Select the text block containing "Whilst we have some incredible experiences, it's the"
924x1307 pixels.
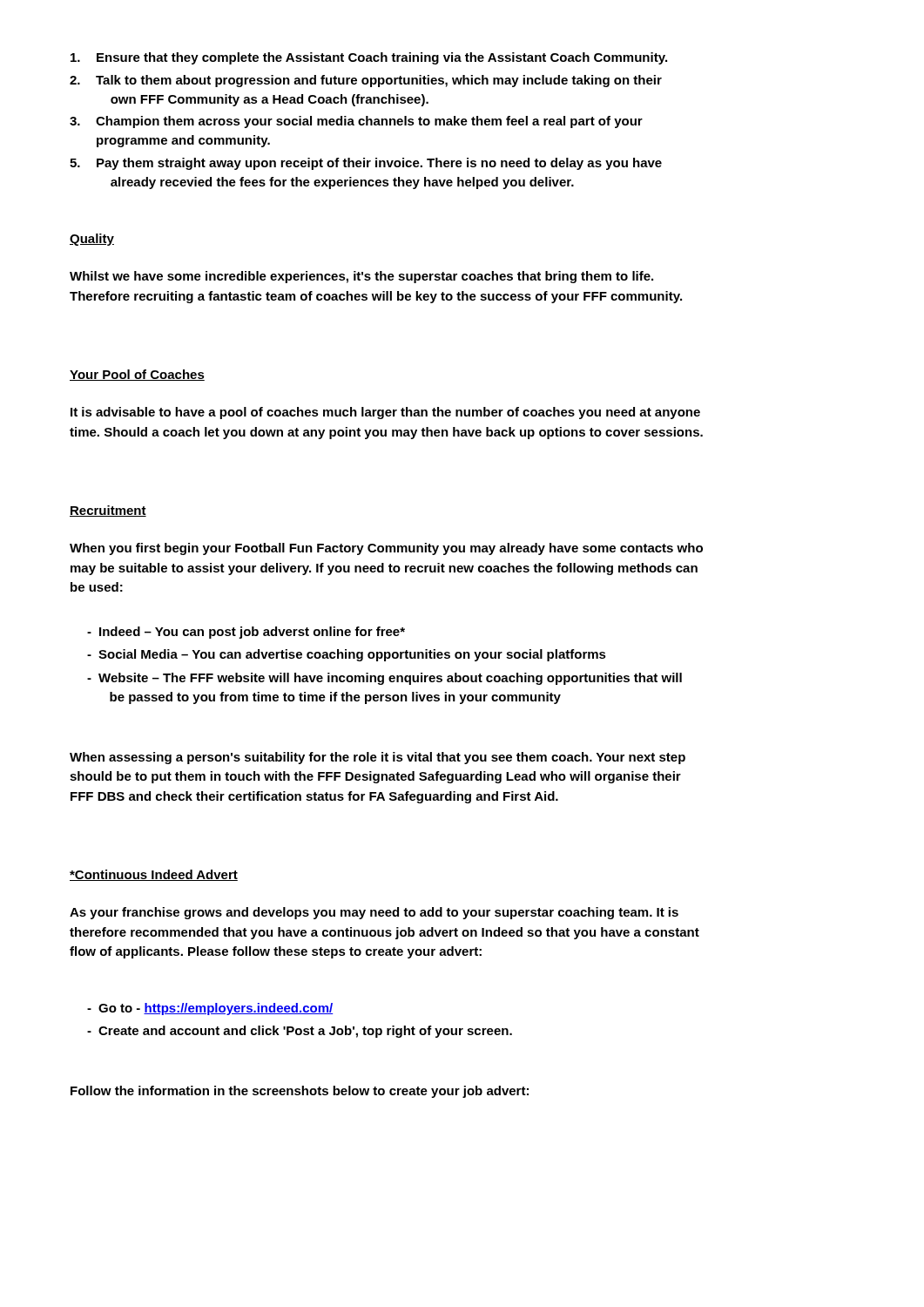click(376, 286)
